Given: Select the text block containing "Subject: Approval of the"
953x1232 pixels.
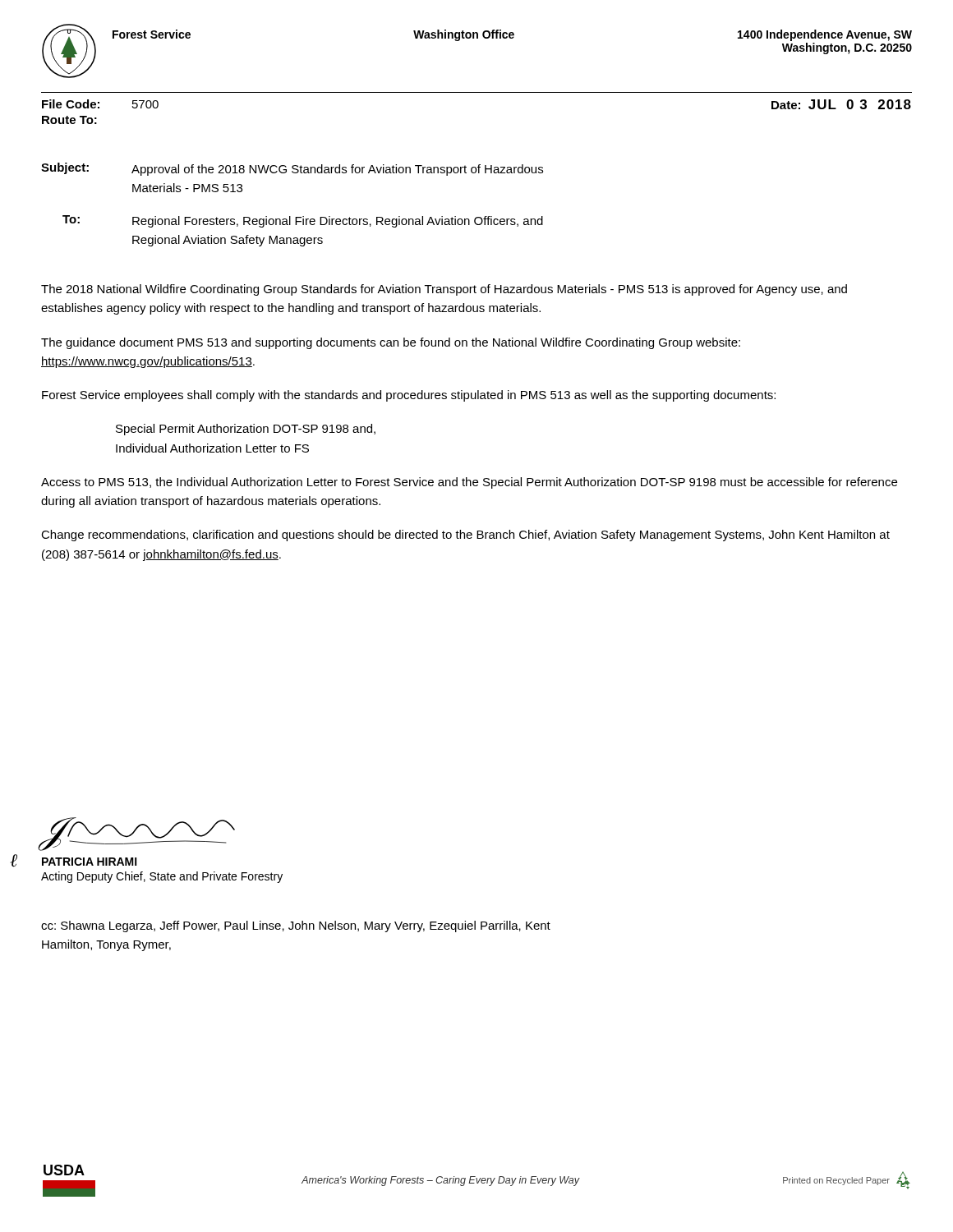Looking at the screenshot, I should pyautogui.click(x=292, y=179).
